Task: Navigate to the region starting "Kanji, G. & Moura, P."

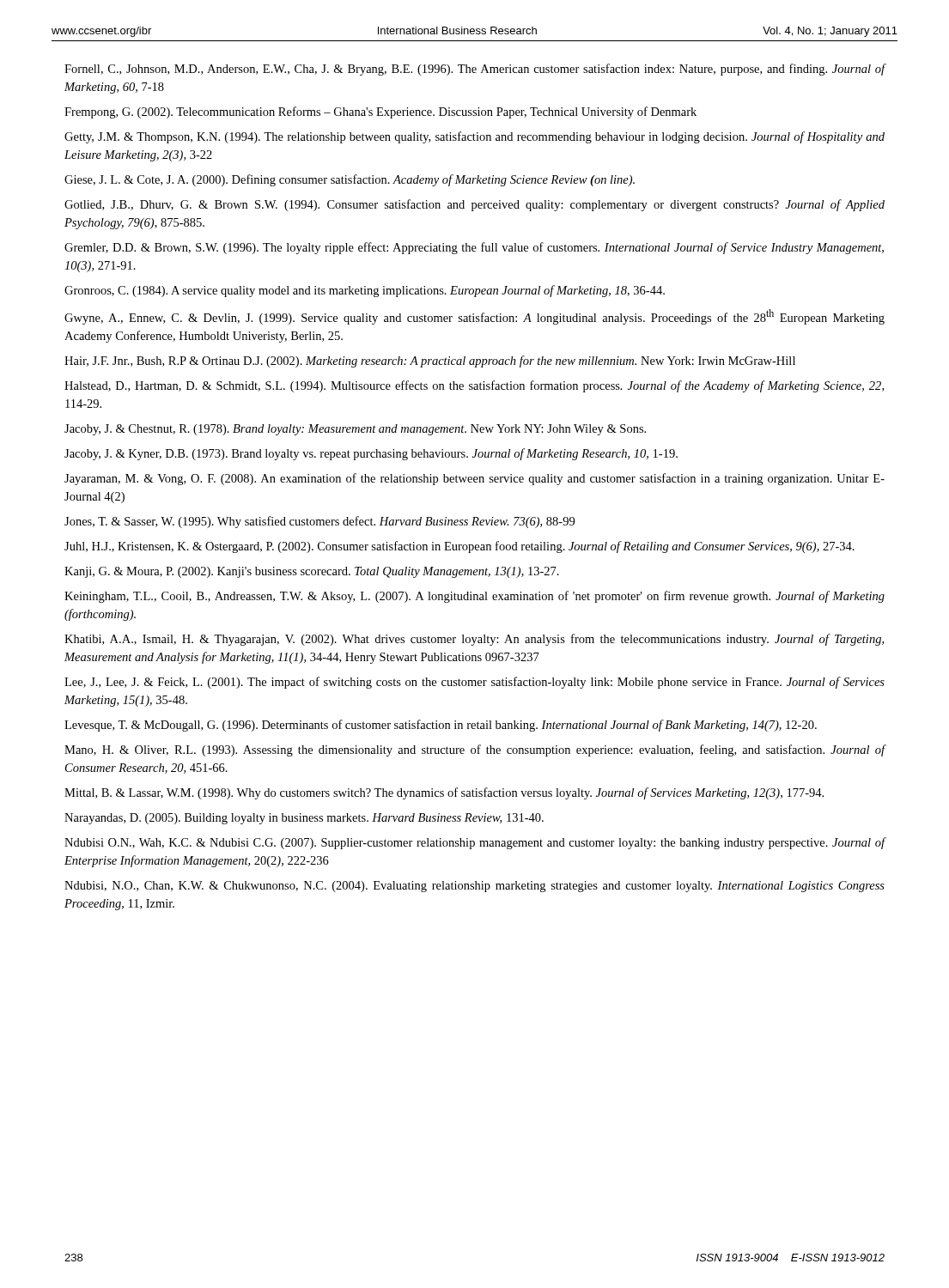Action: [312, 571]
